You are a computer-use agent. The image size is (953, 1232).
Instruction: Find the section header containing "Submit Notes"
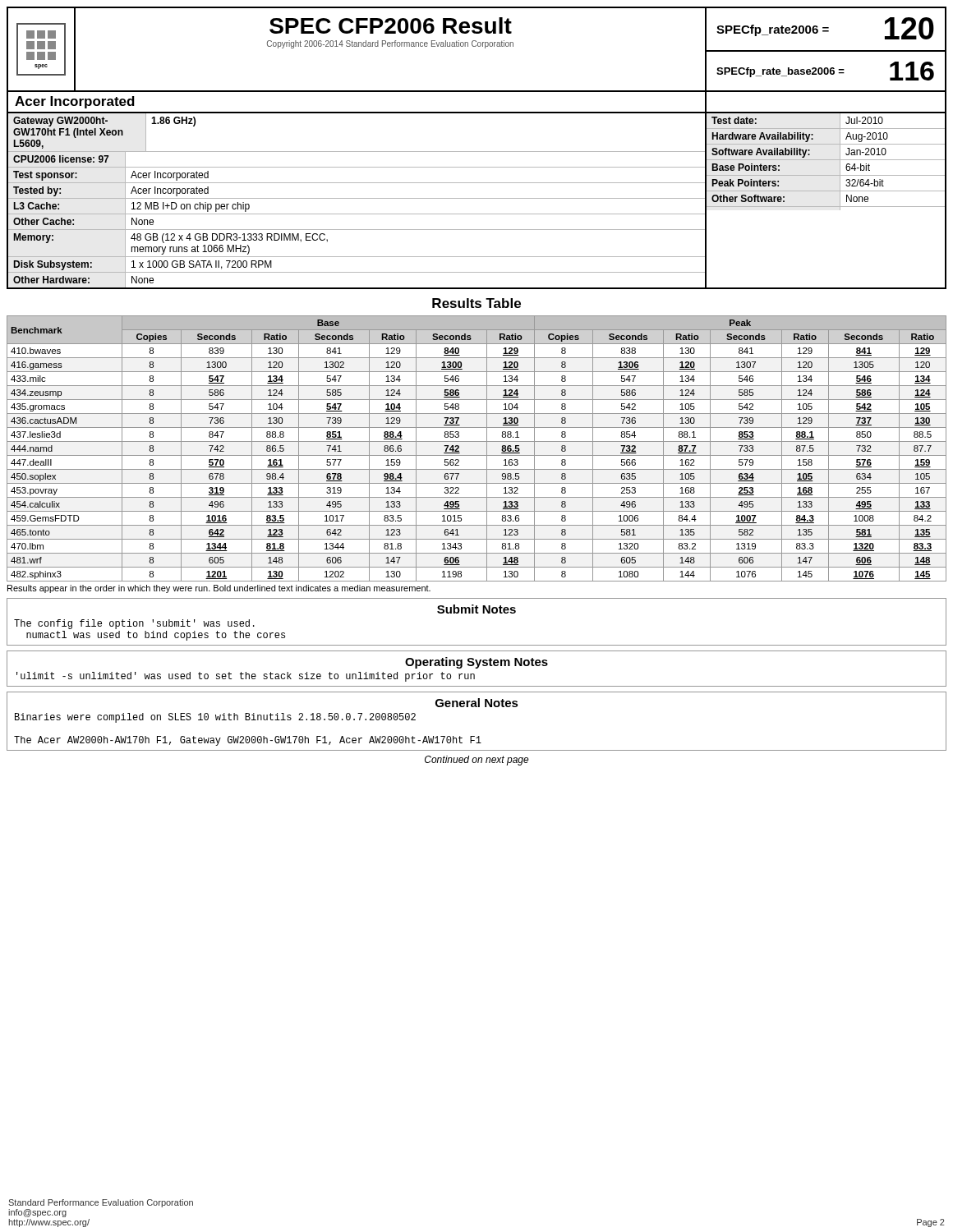(x=476, y=609)
